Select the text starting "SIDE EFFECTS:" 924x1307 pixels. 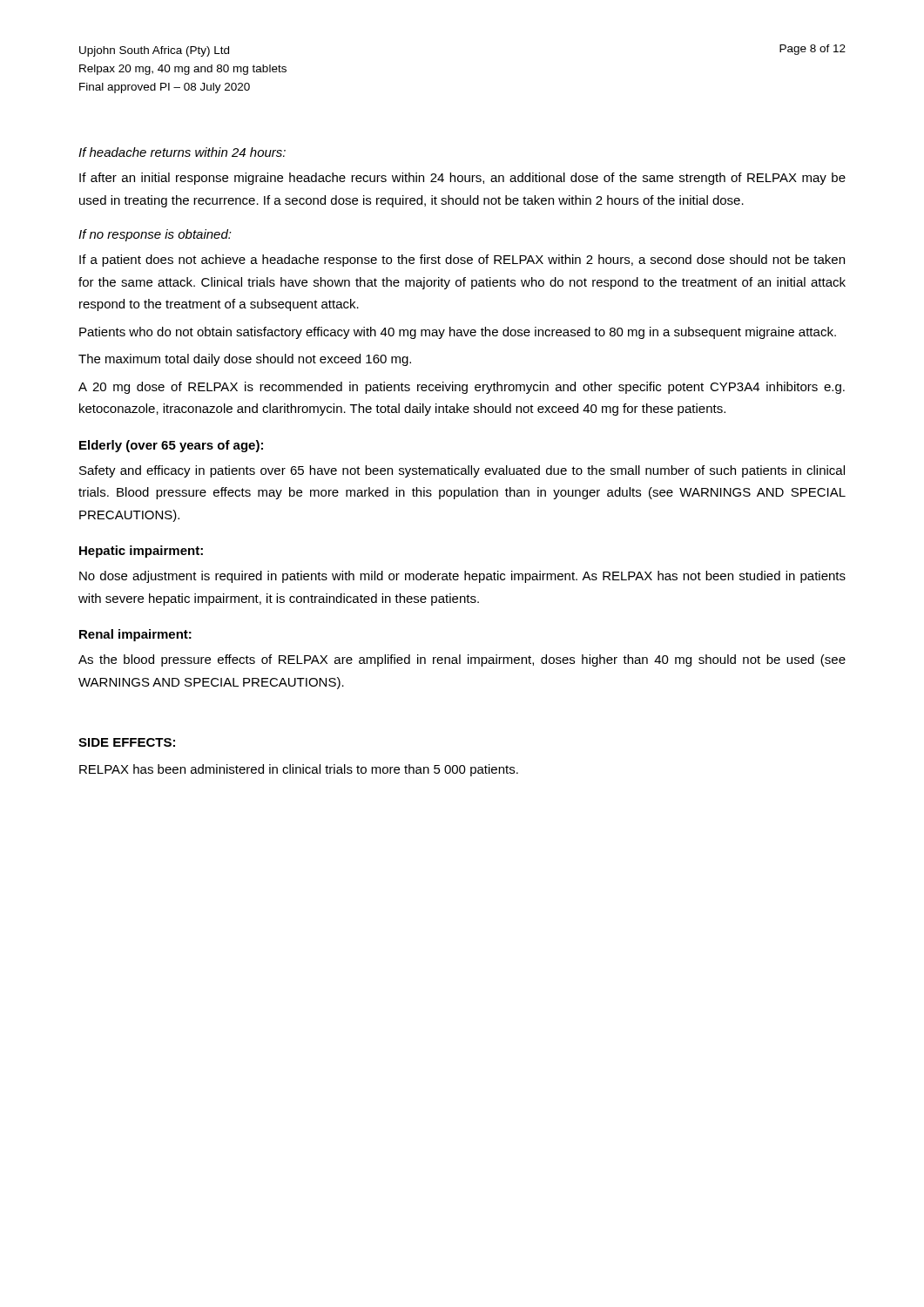click(x=127, y=742)
